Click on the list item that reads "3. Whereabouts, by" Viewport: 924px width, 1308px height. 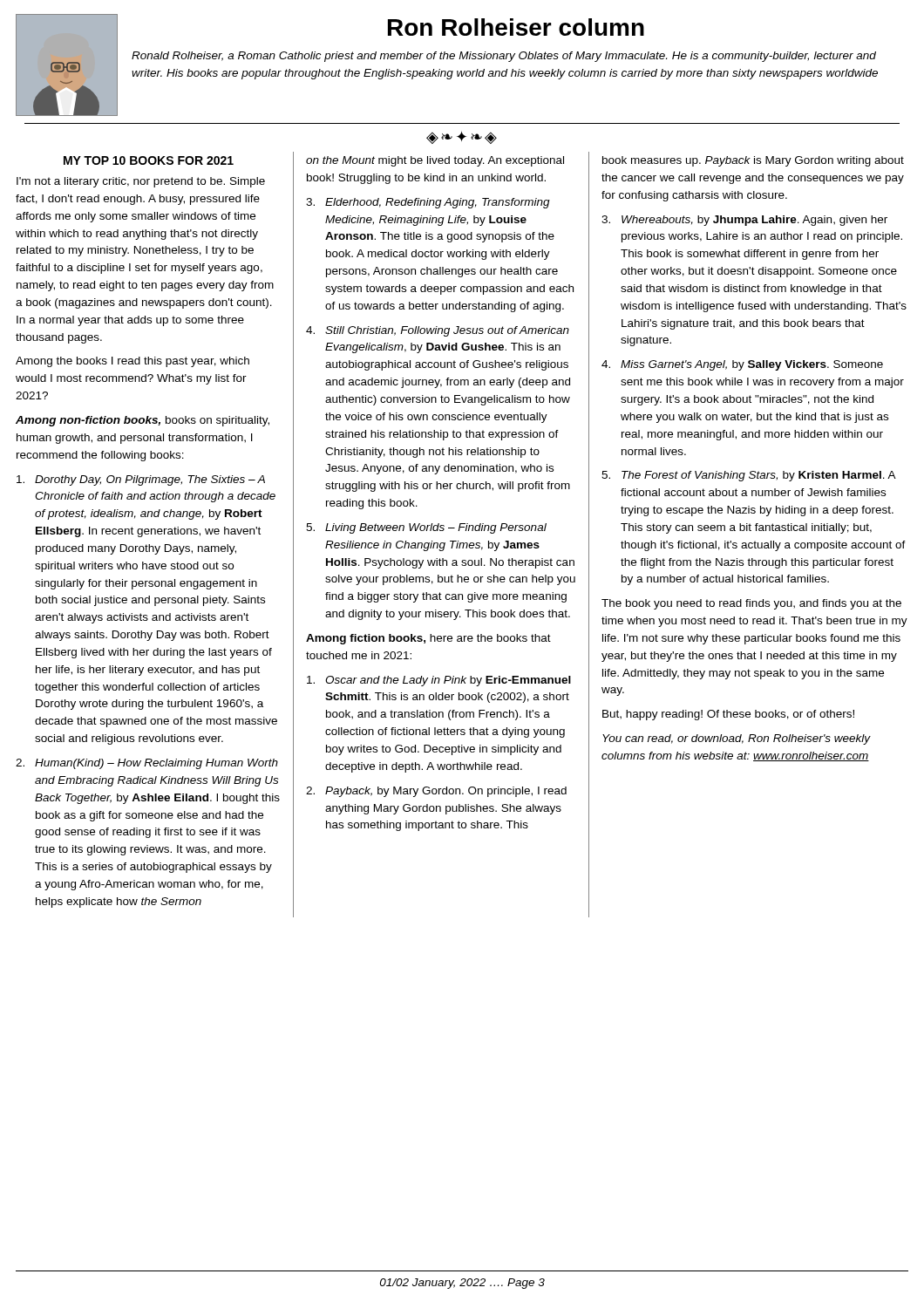point(755,280)
